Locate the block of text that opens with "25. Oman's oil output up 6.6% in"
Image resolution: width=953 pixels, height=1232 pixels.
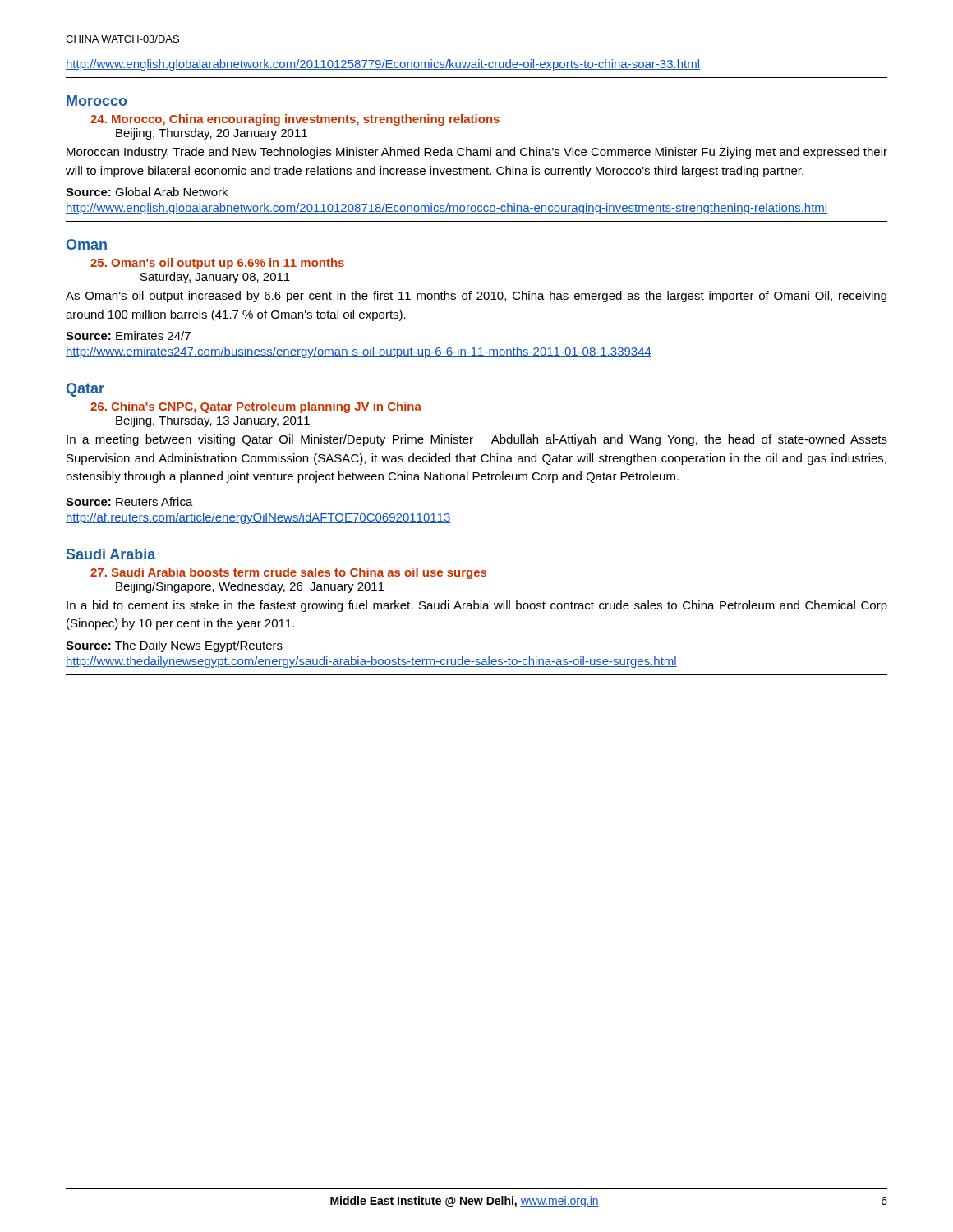(x=476, y=307)
